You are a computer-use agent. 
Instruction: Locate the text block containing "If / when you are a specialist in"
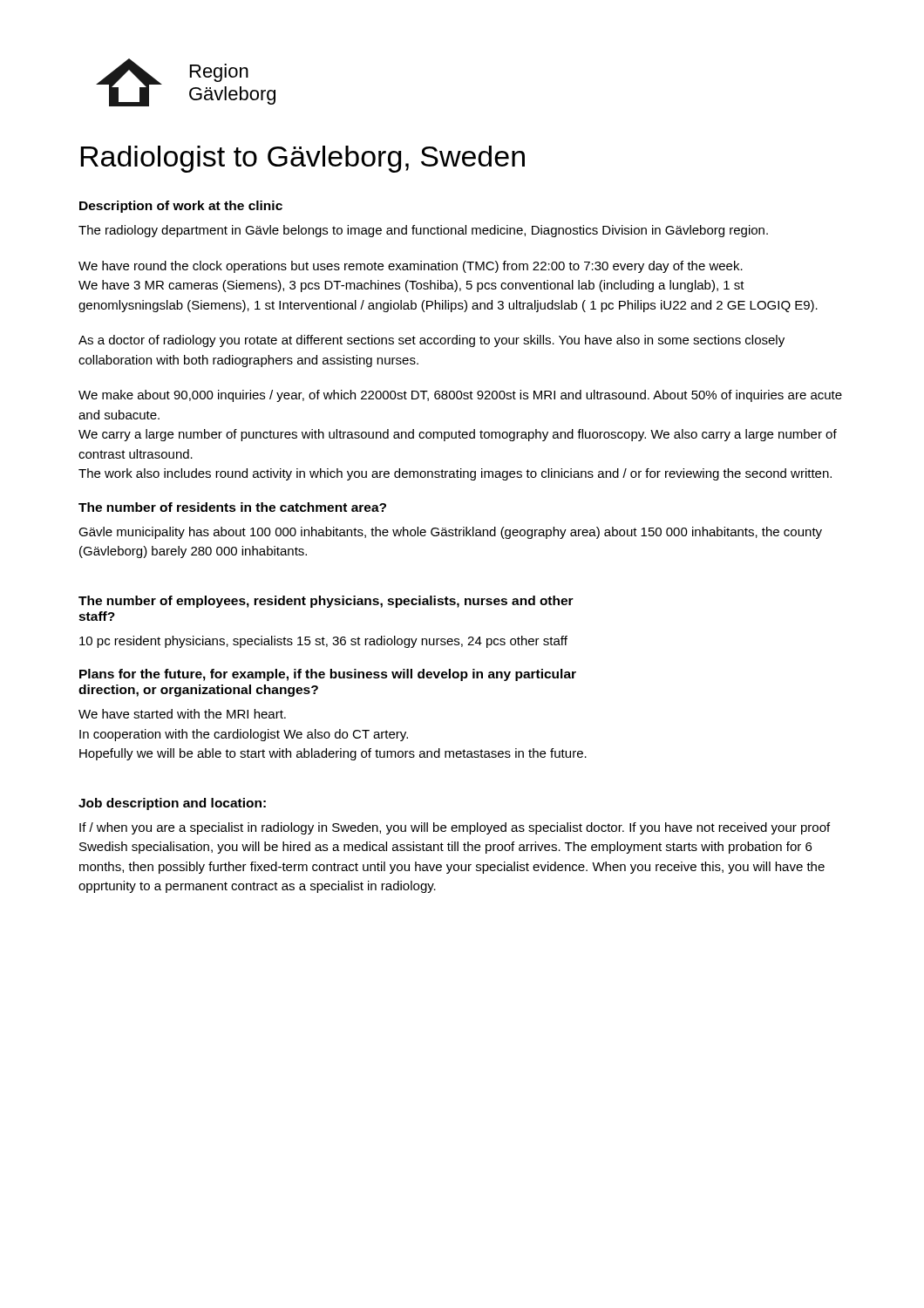(454, 856)
